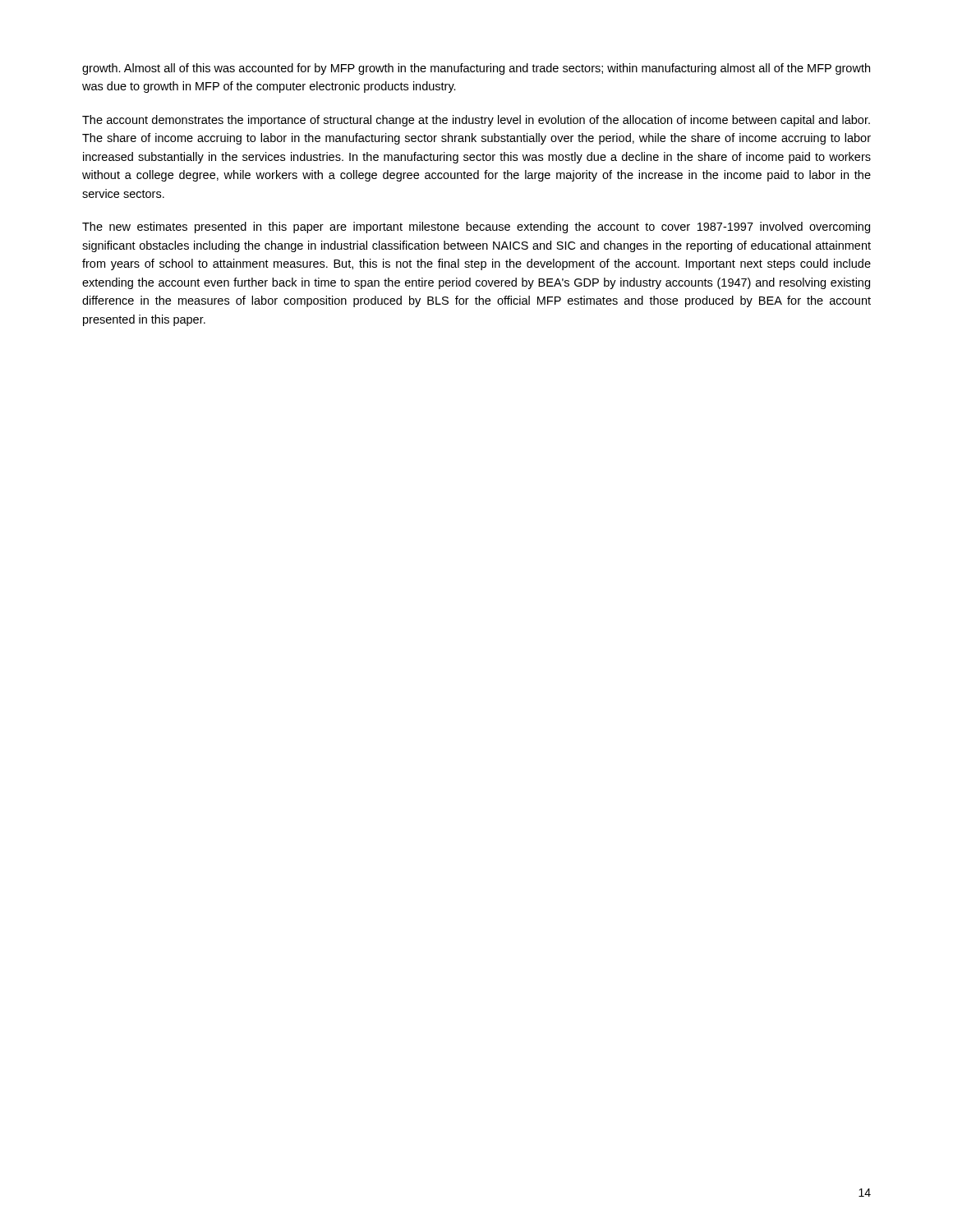Locate the block of text that opens with "The account demonstrates the"
The width and height of the screenshot is (953, 1232).
pos(476,157)
